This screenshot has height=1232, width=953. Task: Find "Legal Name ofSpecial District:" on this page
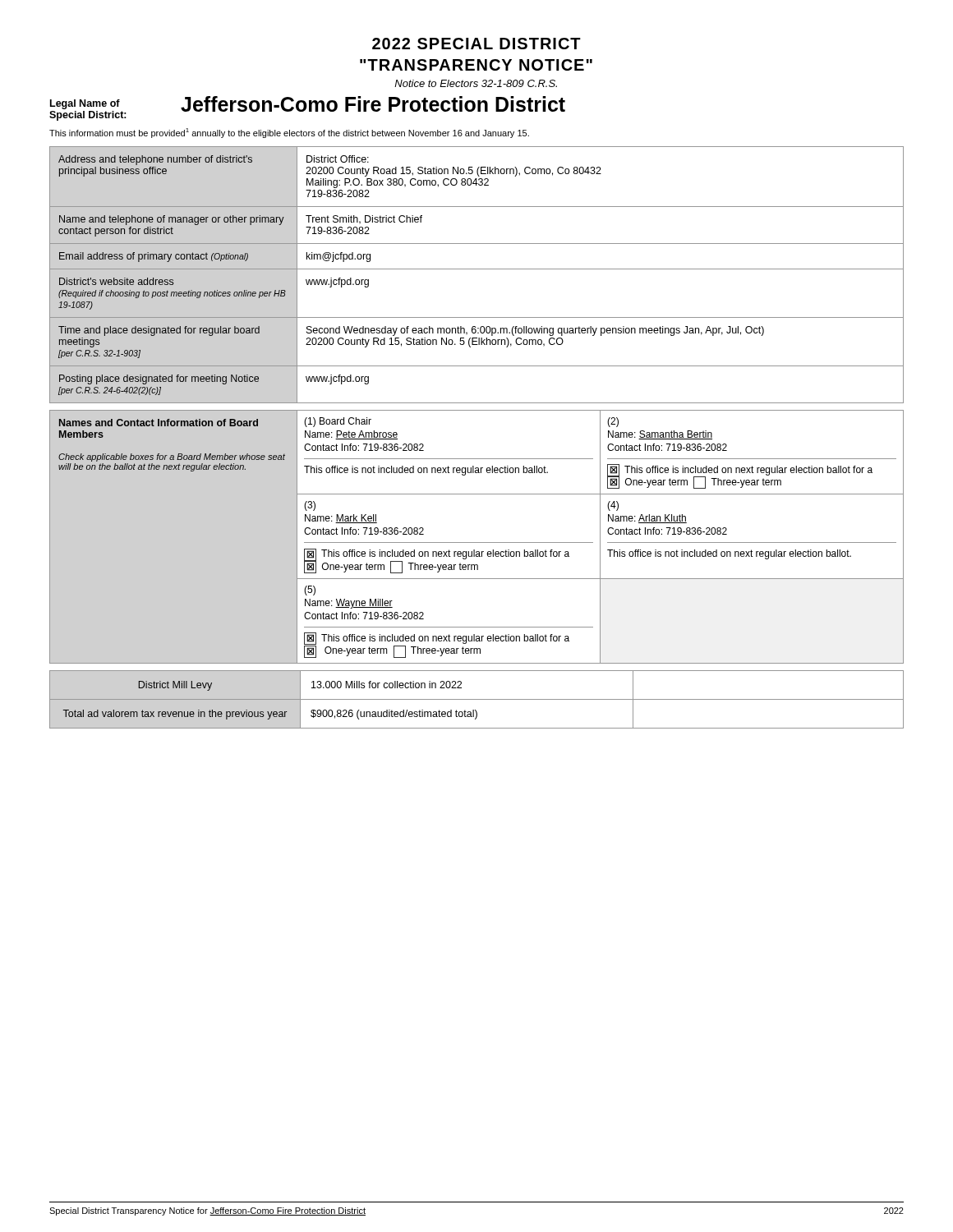click(x=88, y=109)
